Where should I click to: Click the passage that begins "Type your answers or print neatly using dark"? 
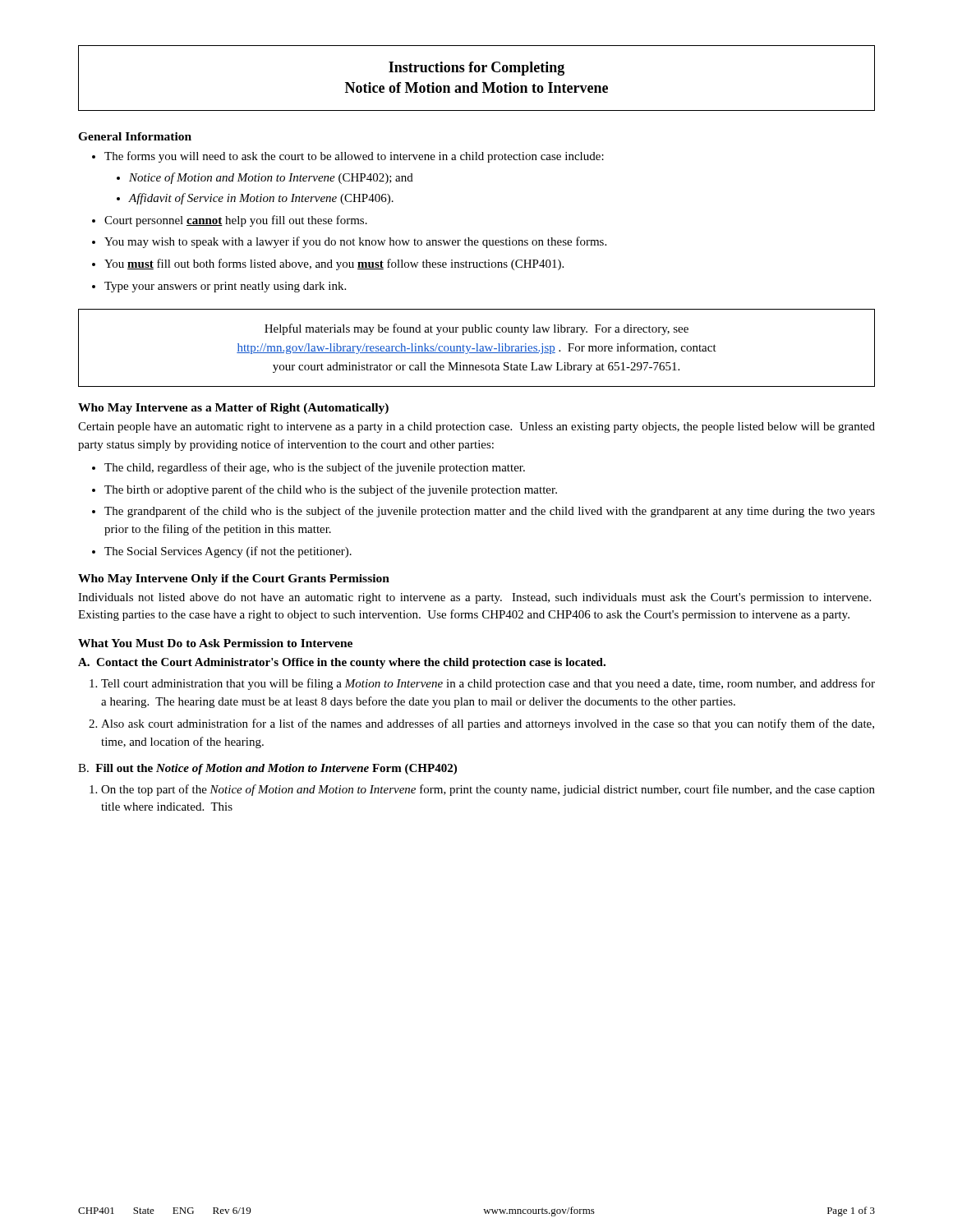point(226,286)
